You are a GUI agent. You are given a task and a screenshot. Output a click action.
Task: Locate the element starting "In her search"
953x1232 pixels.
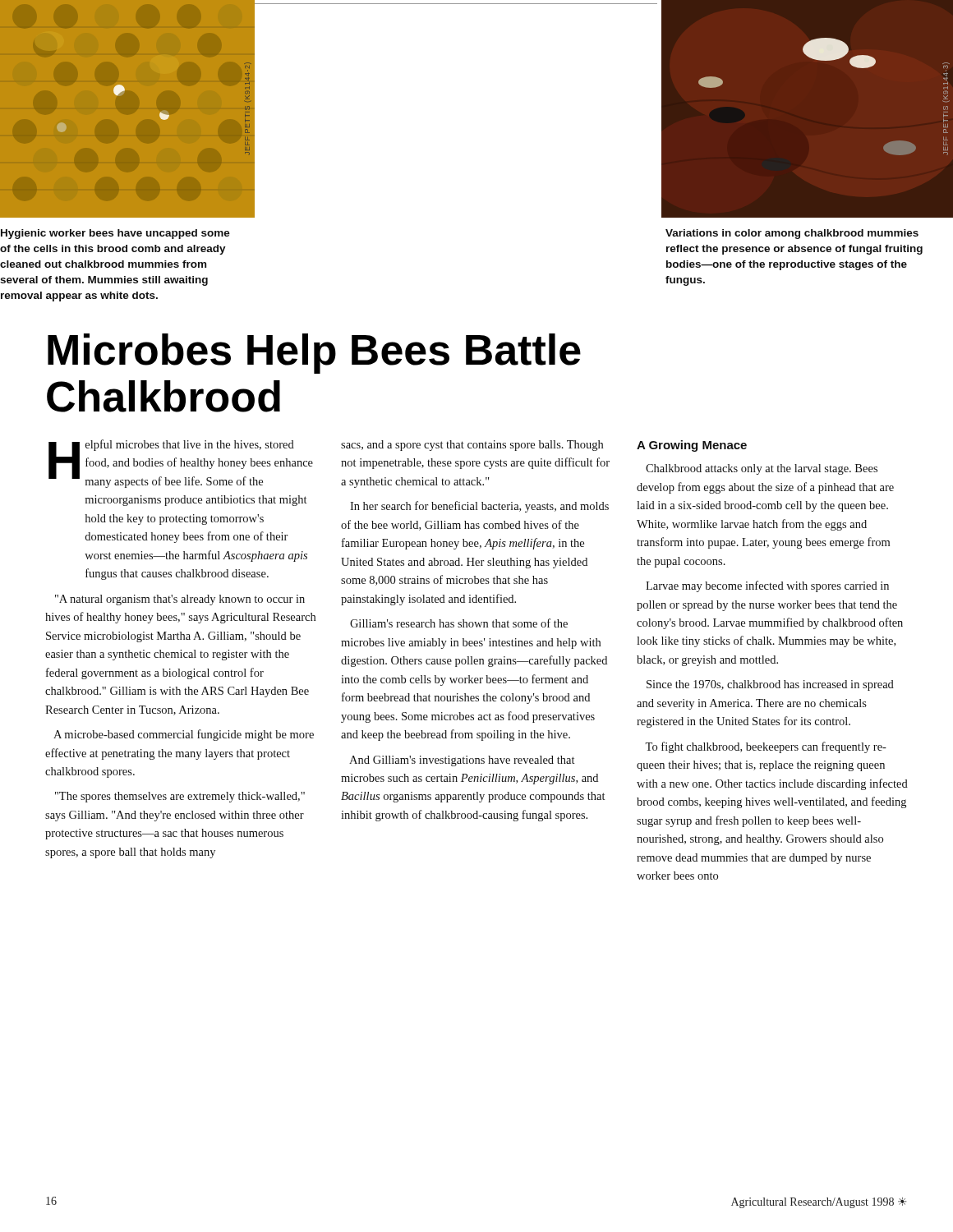[x=476, y=553]
